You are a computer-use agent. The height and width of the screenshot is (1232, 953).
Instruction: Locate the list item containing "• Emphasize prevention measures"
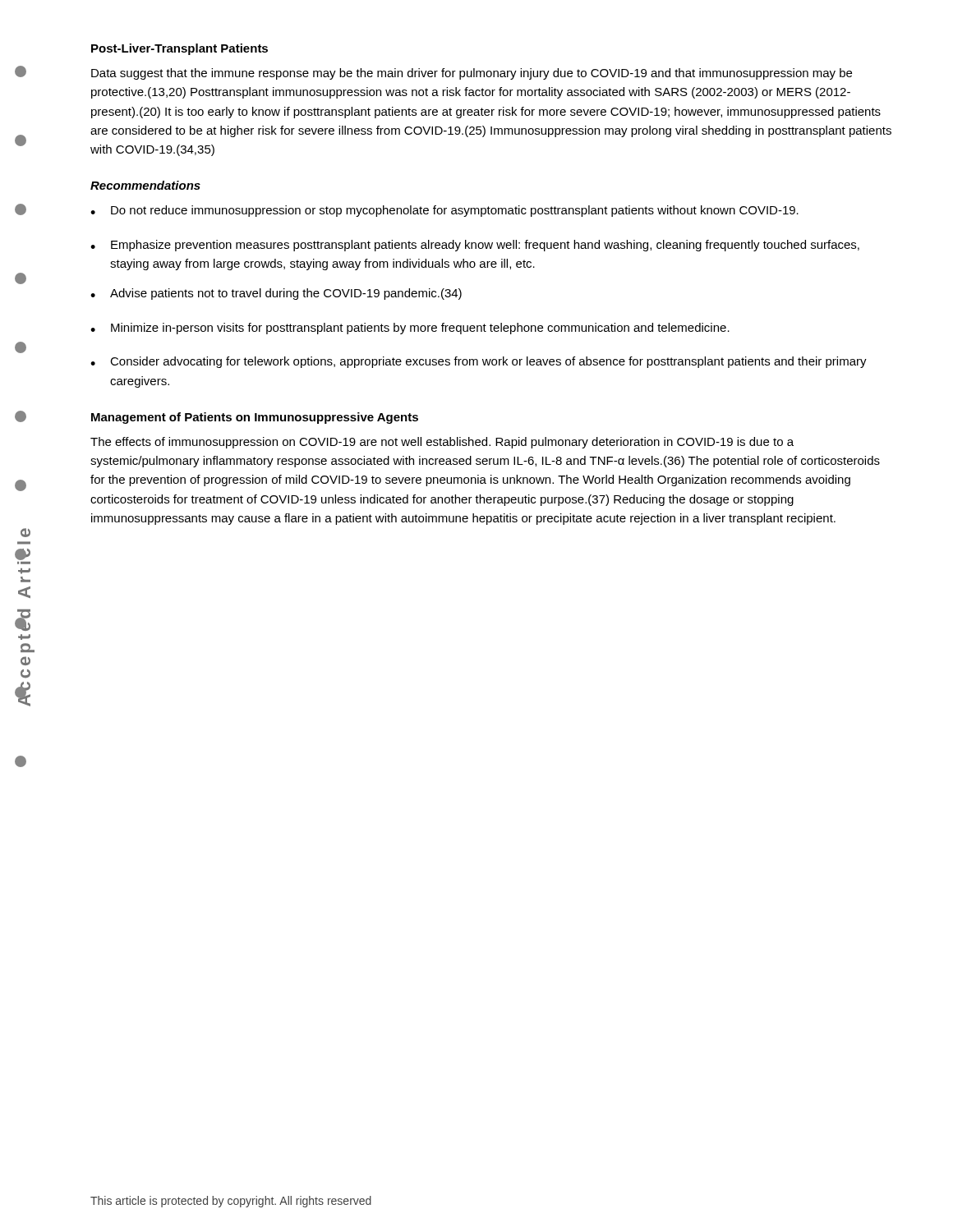point(493,254)
